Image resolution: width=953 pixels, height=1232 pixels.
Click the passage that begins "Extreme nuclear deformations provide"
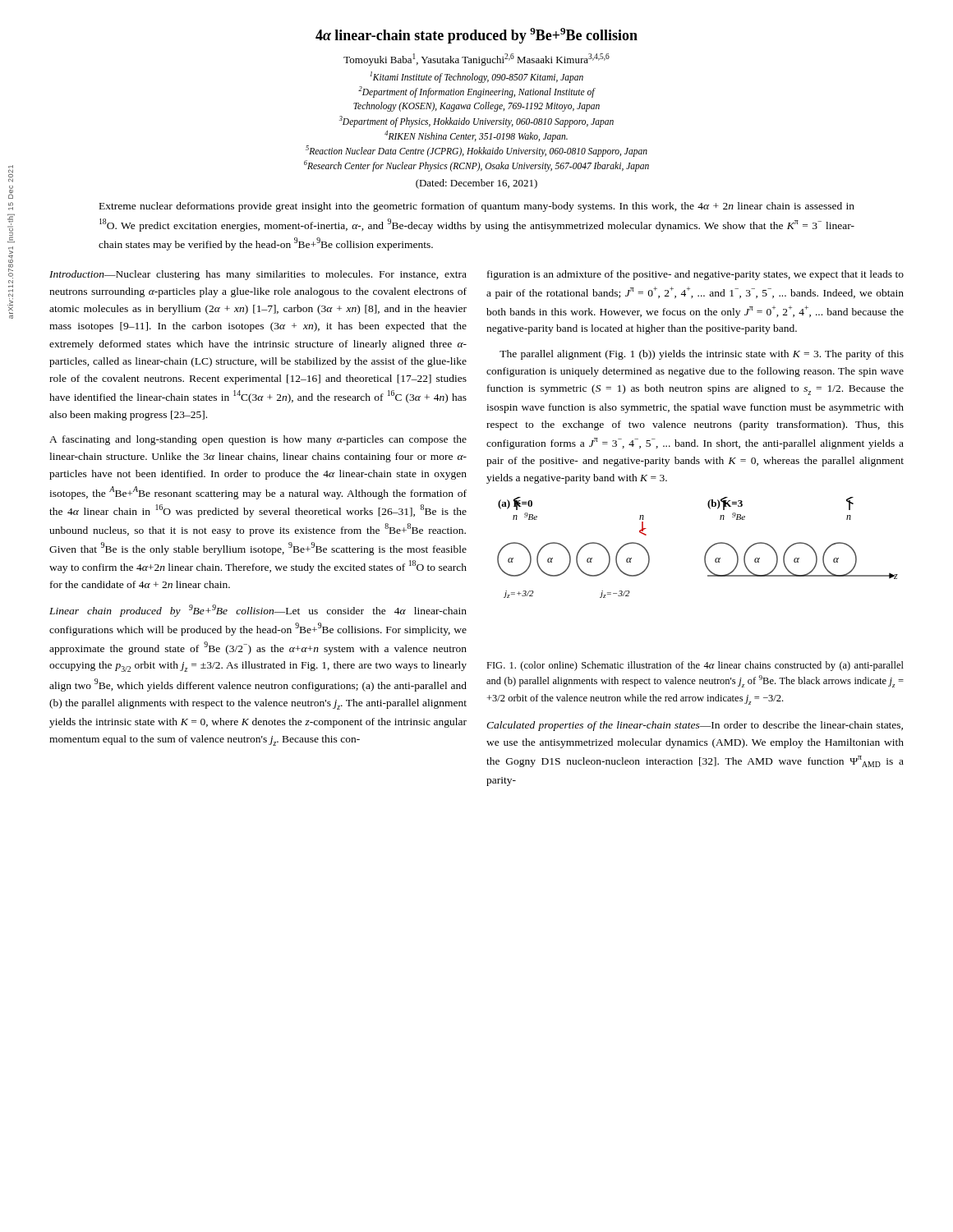[x=476, y=225]
